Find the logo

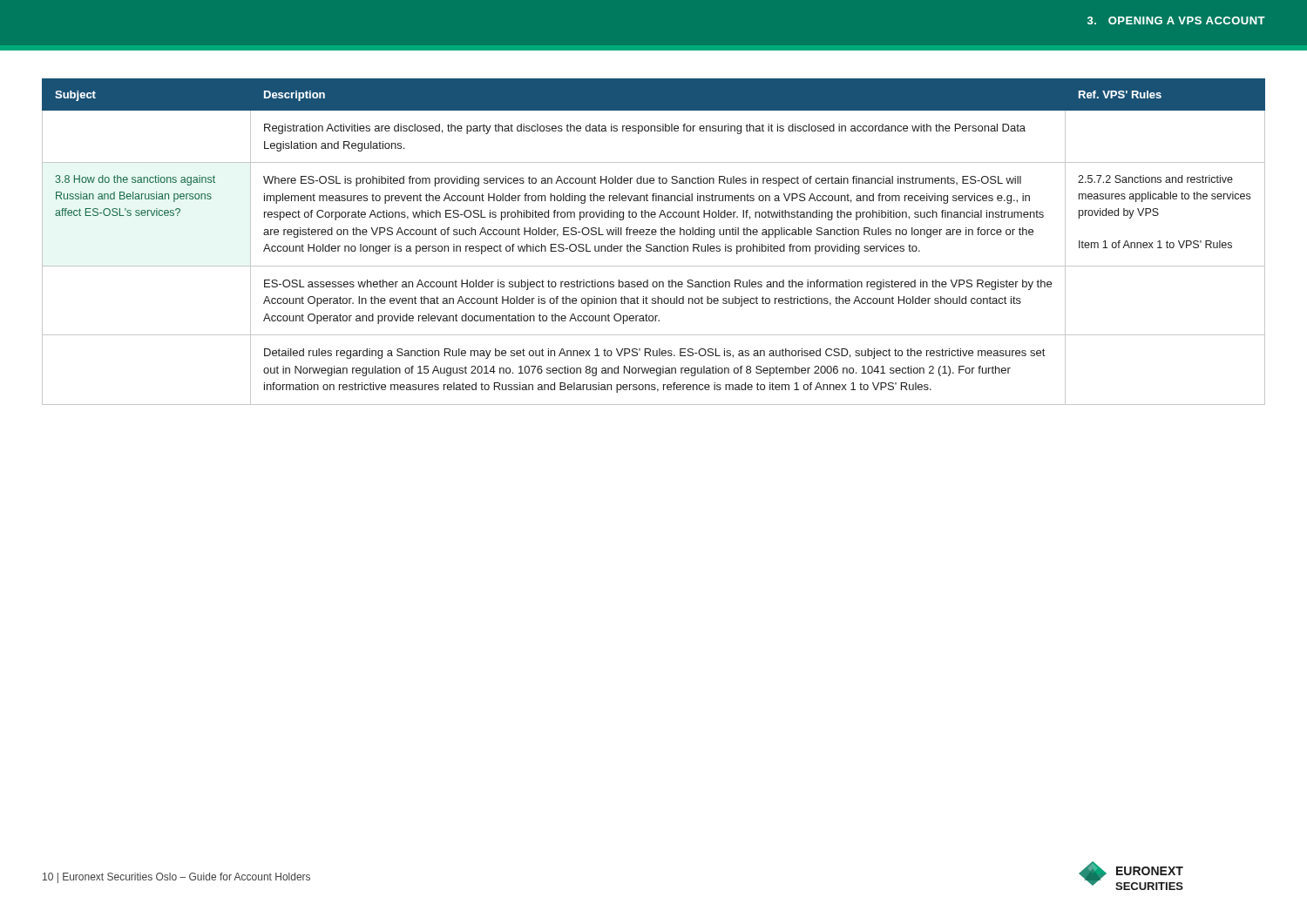tap(1169, 877)
